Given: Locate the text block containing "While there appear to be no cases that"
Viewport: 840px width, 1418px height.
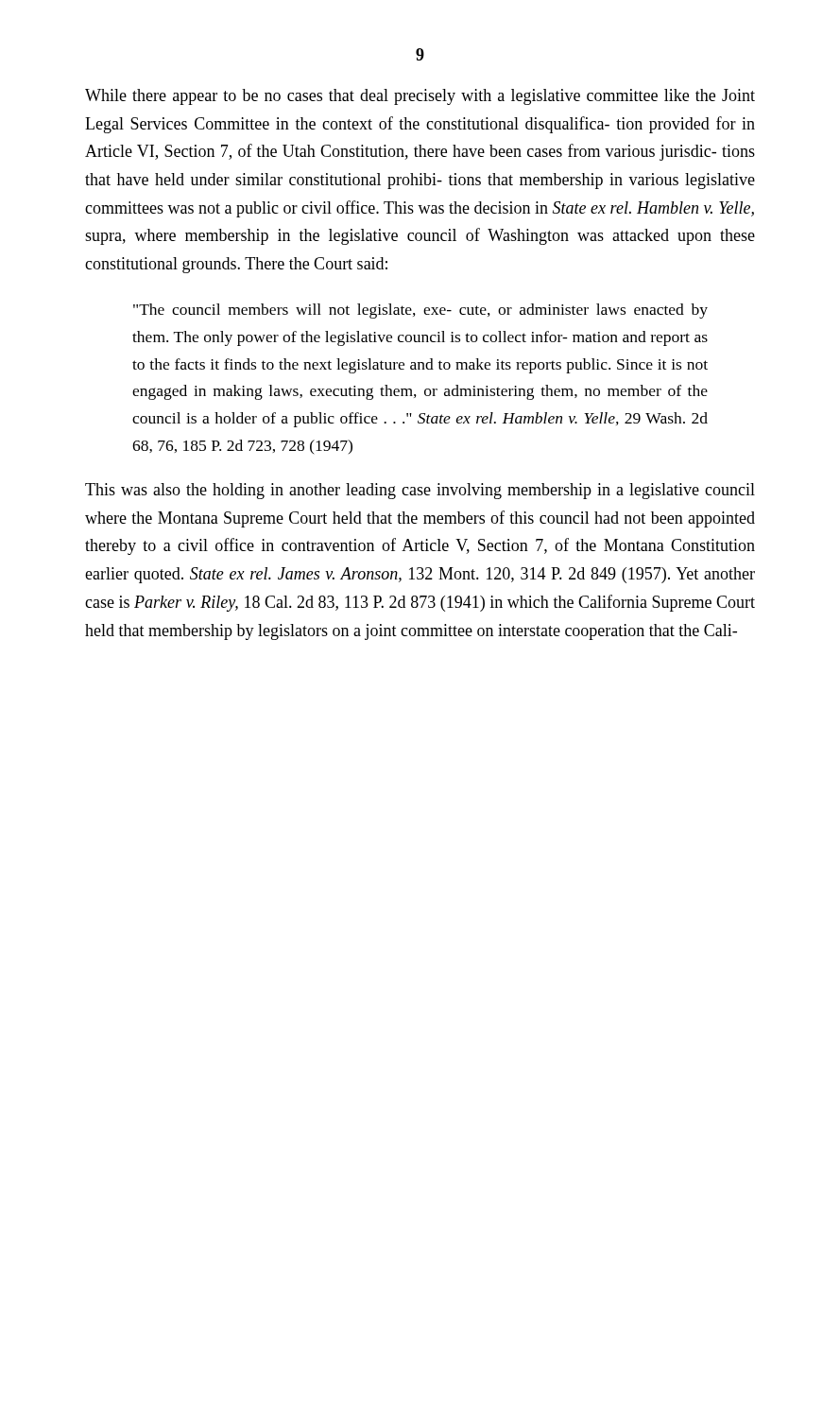Looking at the screenshot, I should [420, 180].
